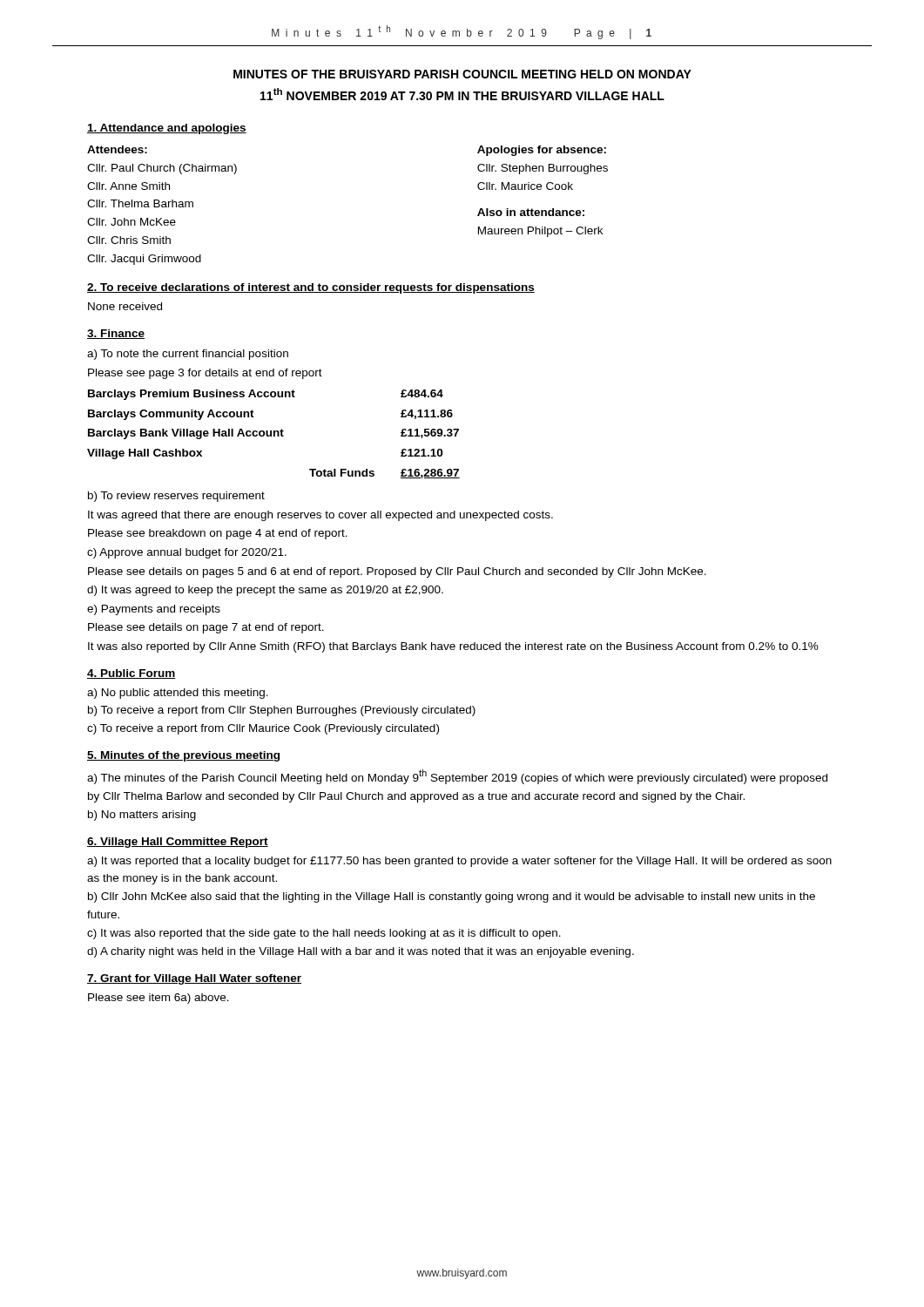This screenshot has width=924, height=1307.
Task: Point to the passage starting "4. Public Forum"
Action: click(x=131, y=673)
